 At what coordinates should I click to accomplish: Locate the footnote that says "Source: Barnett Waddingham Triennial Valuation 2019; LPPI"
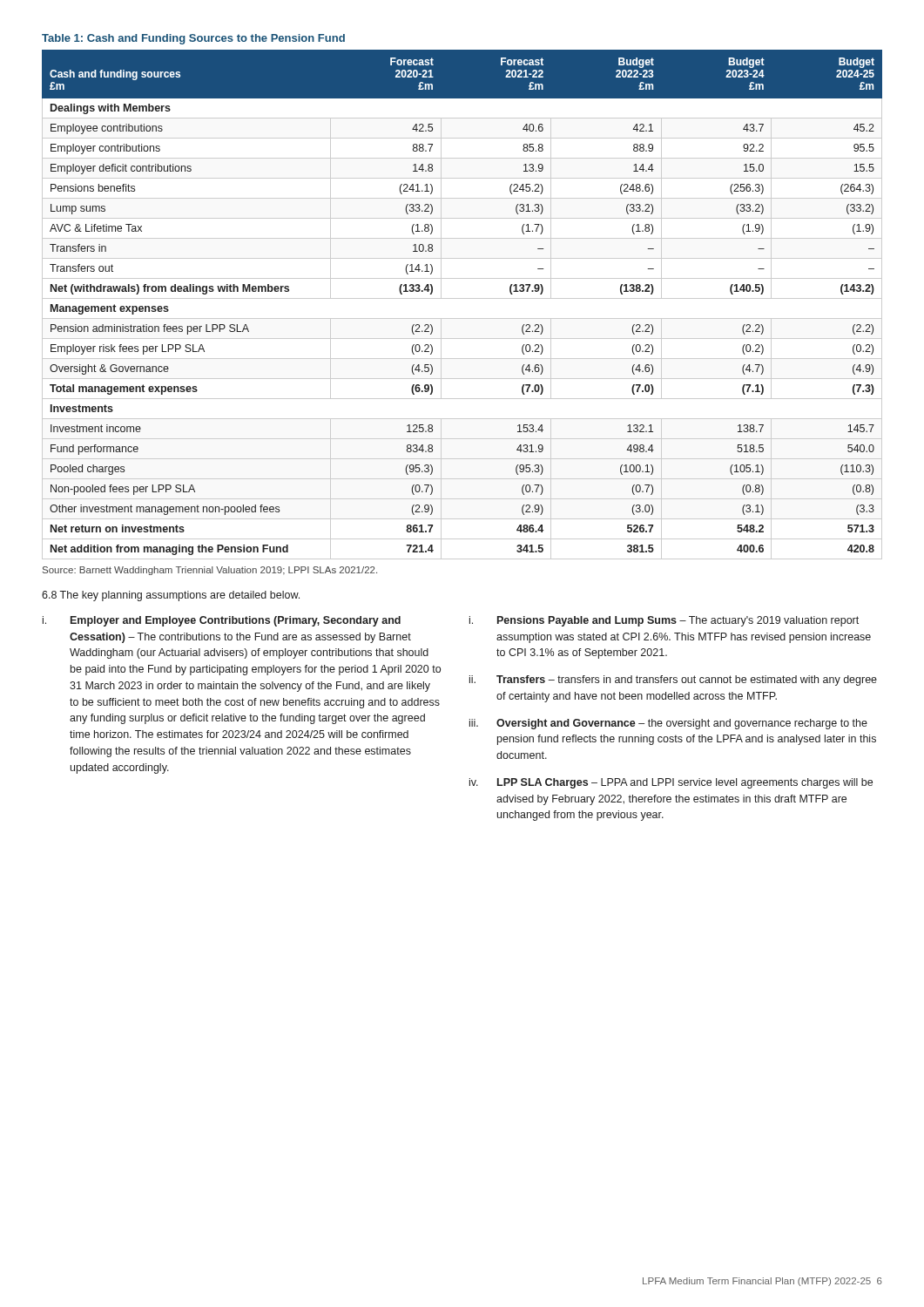(210, 570)
